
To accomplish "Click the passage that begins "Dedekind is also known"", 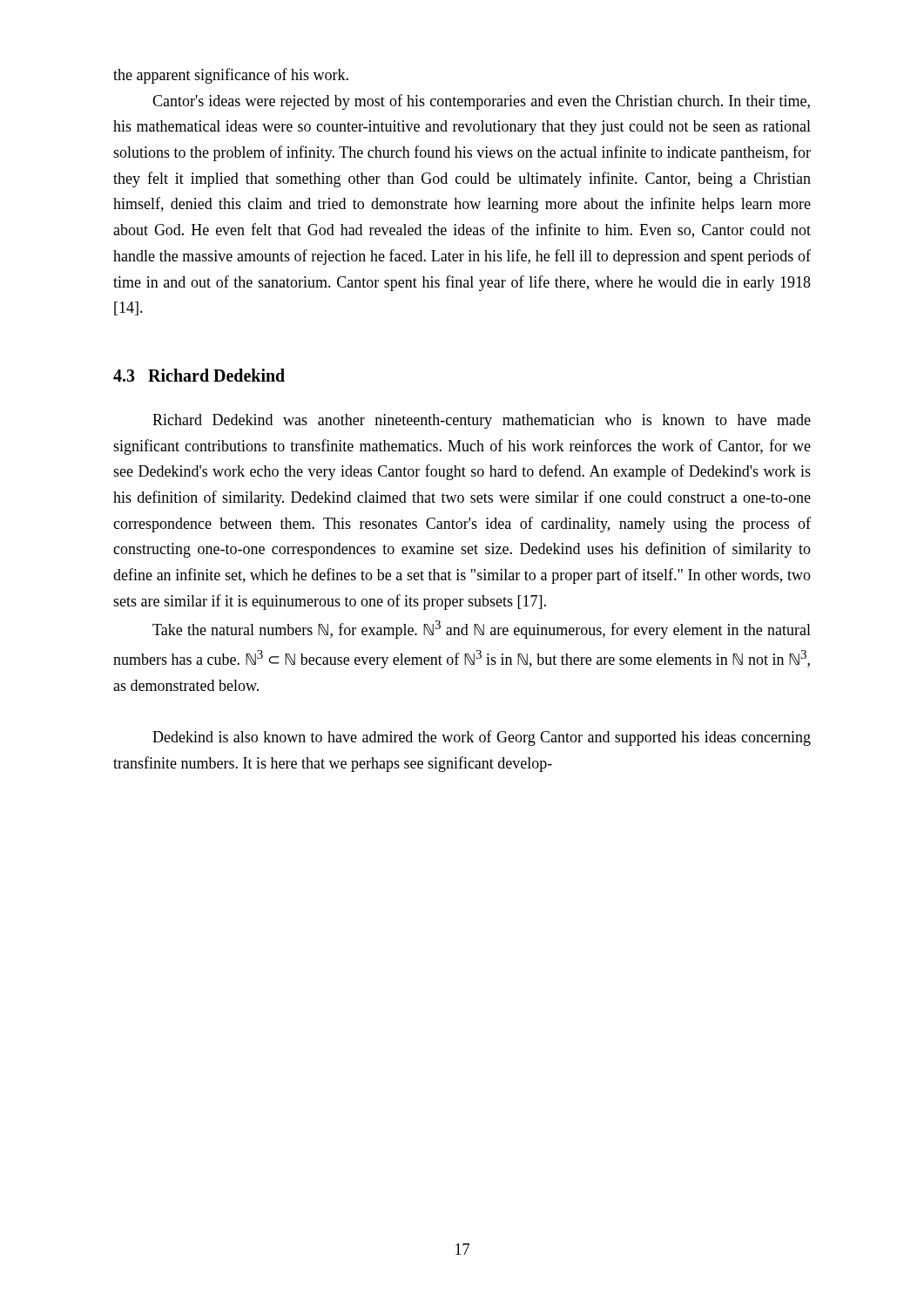I will (x=462, y=751).
